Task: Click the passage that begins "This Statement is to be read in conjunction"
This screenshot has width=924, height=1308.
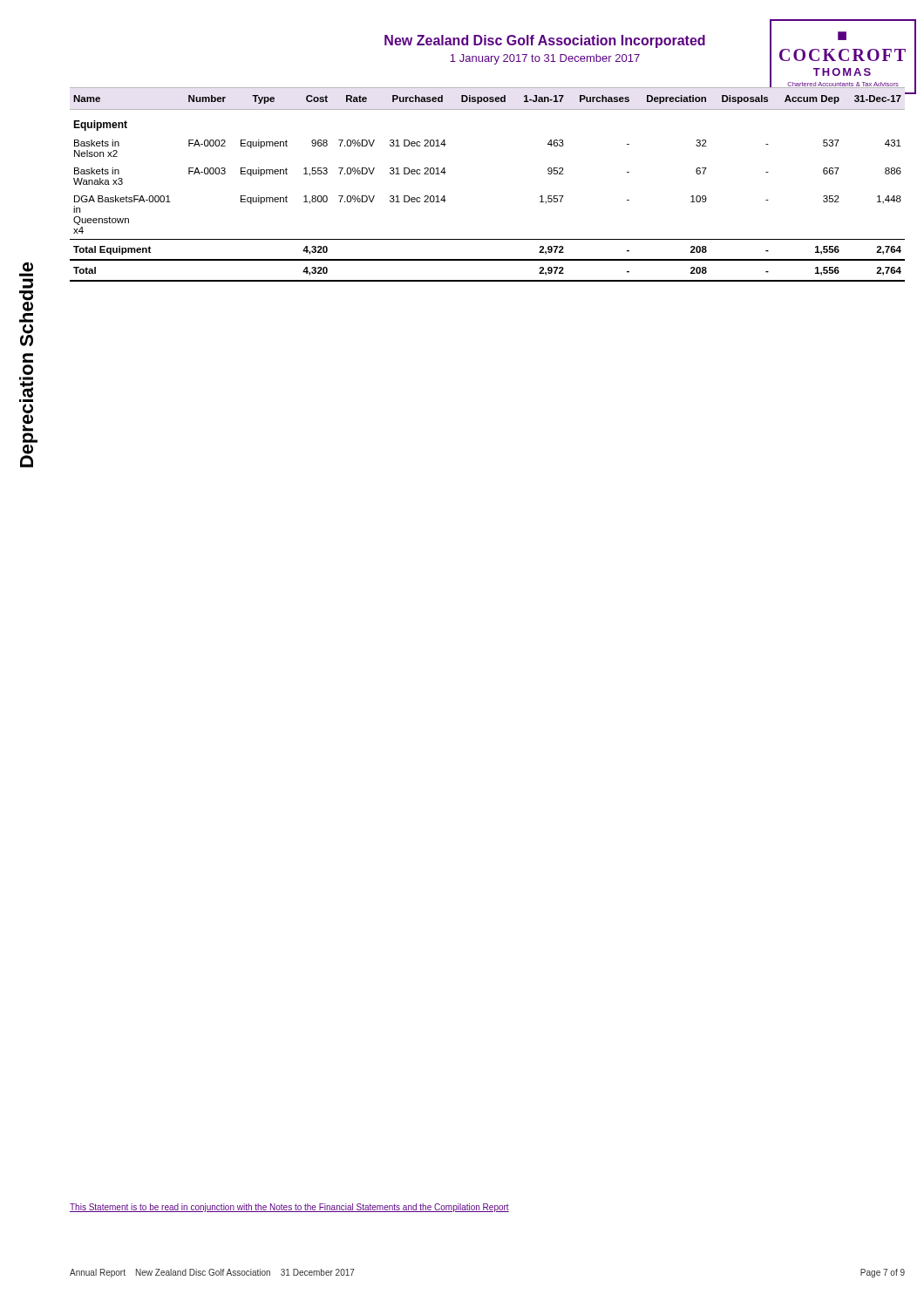Action: tap(289, 1207)
